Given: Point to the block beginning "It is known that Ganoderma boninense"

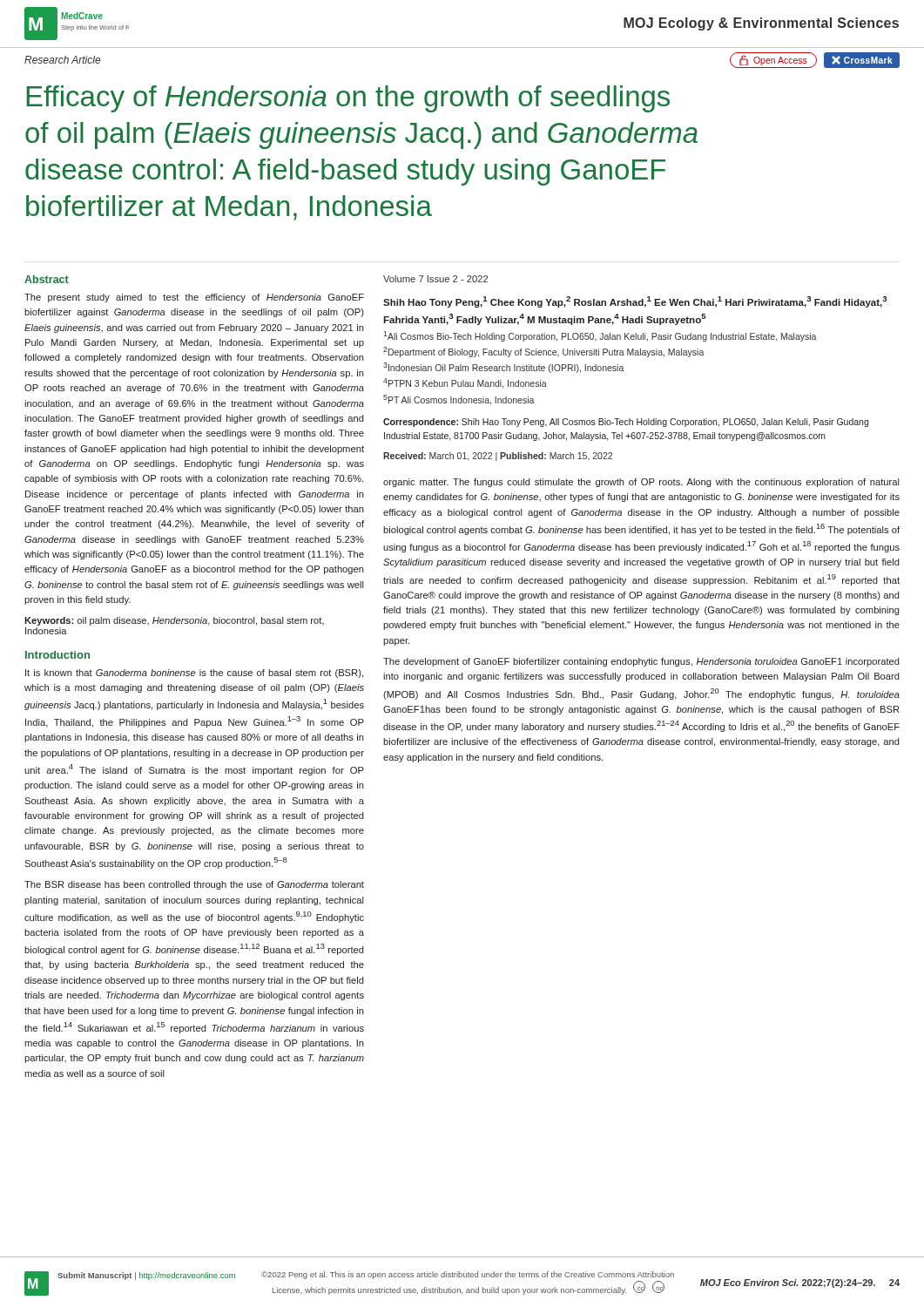Looking at the screenshot, I should pyautogui.click(x=194, y=768).
